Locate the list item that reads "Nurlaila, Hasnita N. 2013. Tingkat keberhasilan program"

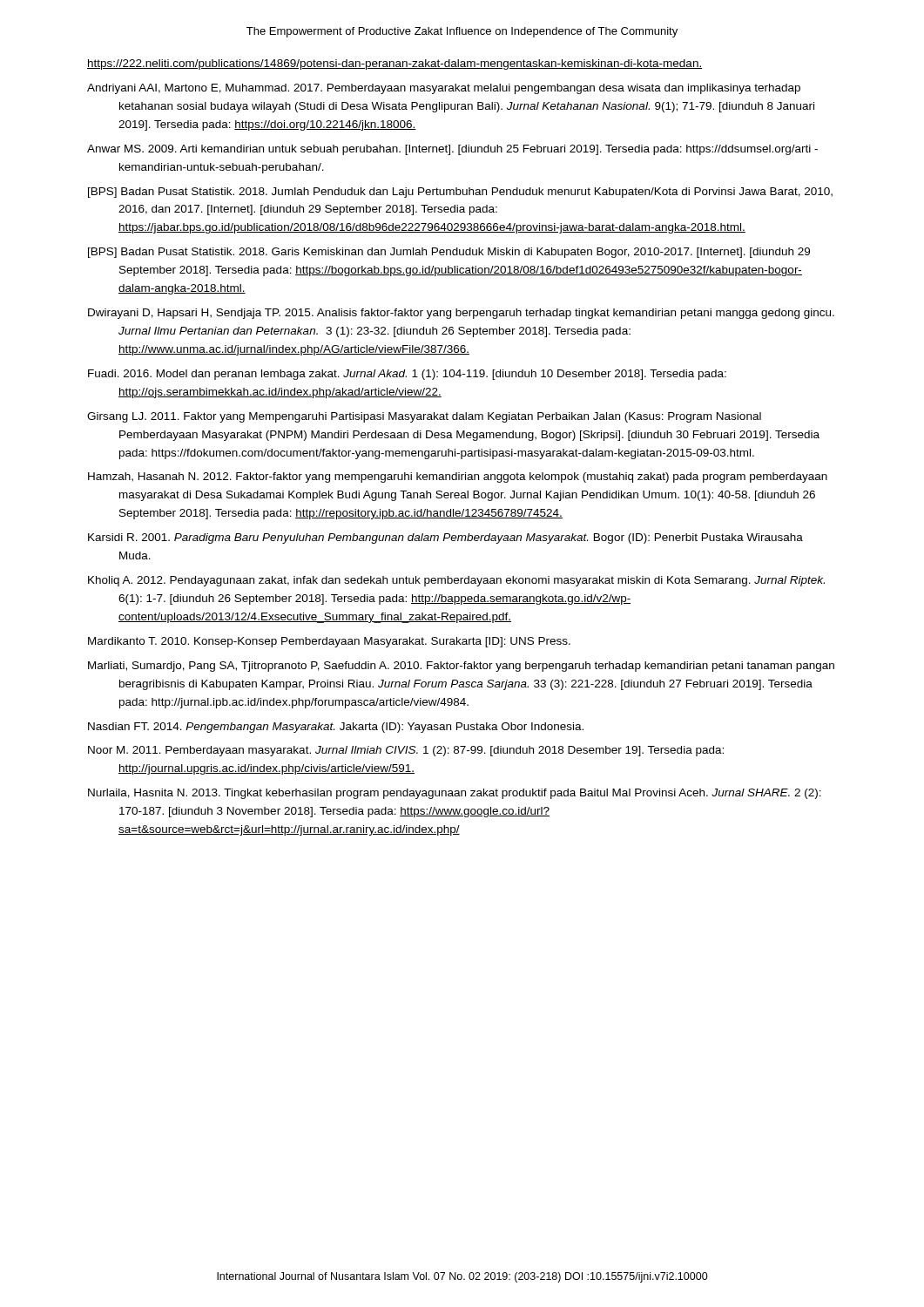point(454,811)
